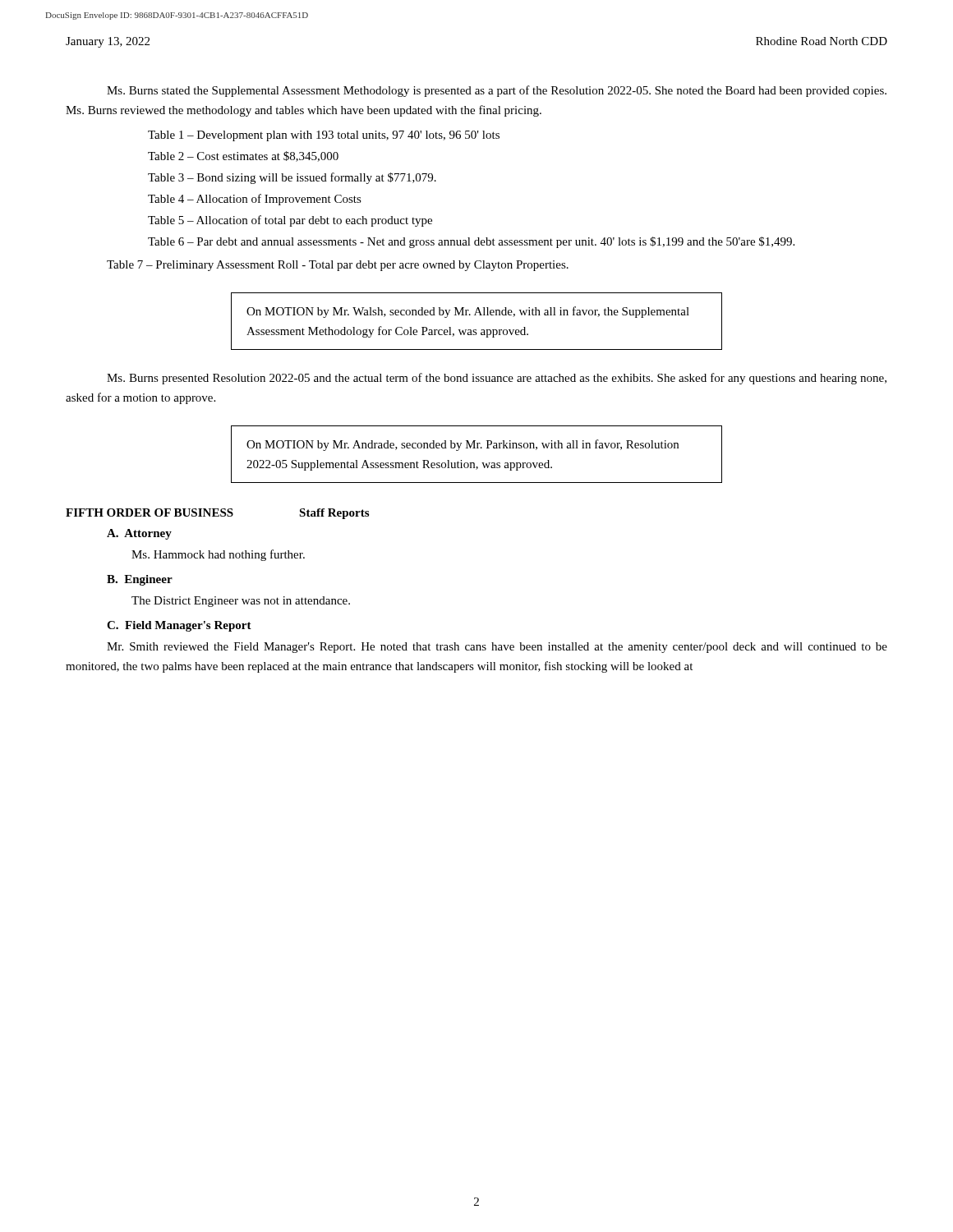Where is the passage that starts "Ms. Burns stated the Supplemental"?
Screen dimensions: 1232x953
tap(476, 100)
